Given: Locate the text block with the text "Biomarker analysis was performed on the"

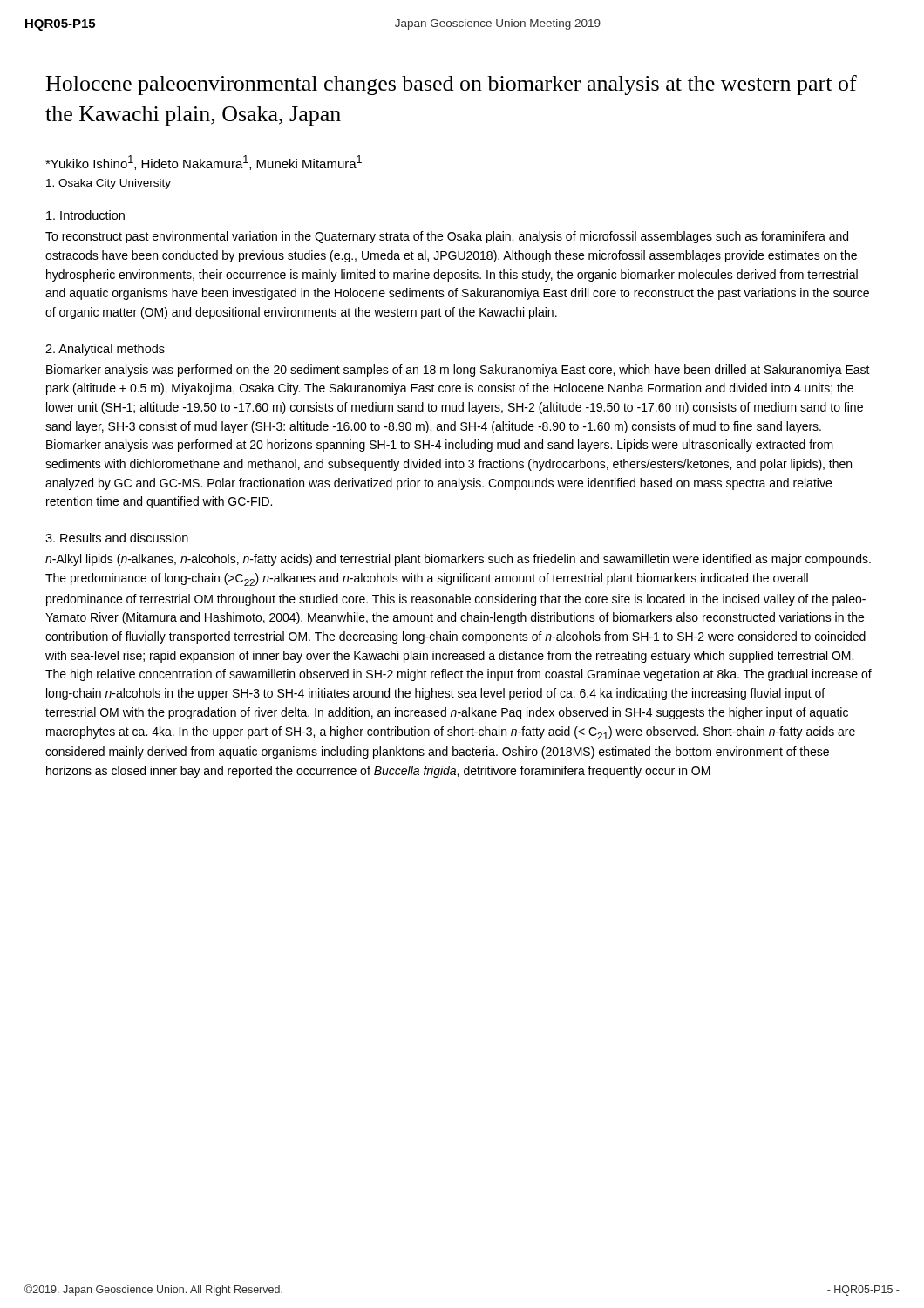Looking at the screenshot, I should tap(457, 436).
